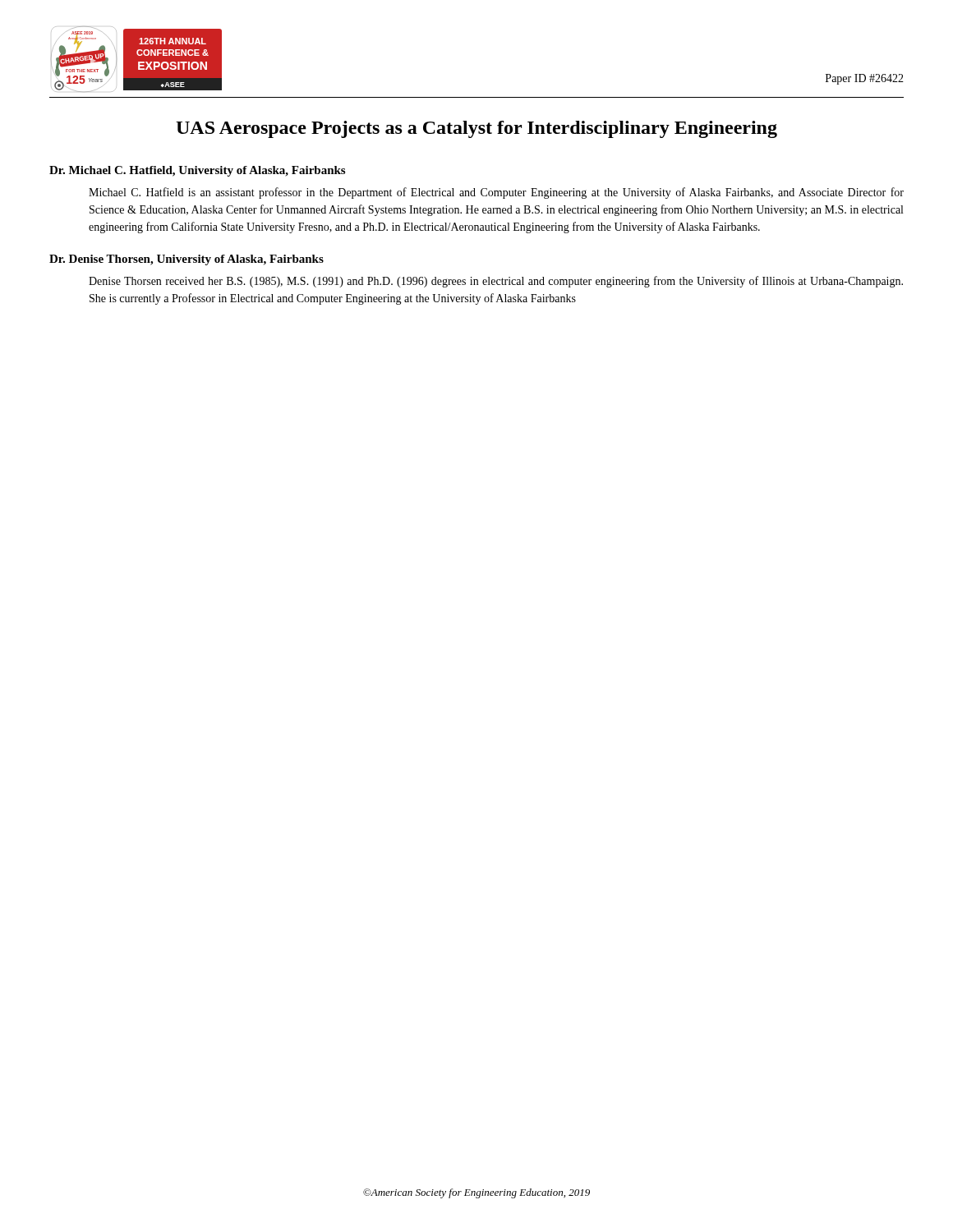The height and width of the screenshot is (1232, 953).
Task: Select the region starting "Dr. Michael C. Hatfield, University of"
Action: (x=197, y=170)
